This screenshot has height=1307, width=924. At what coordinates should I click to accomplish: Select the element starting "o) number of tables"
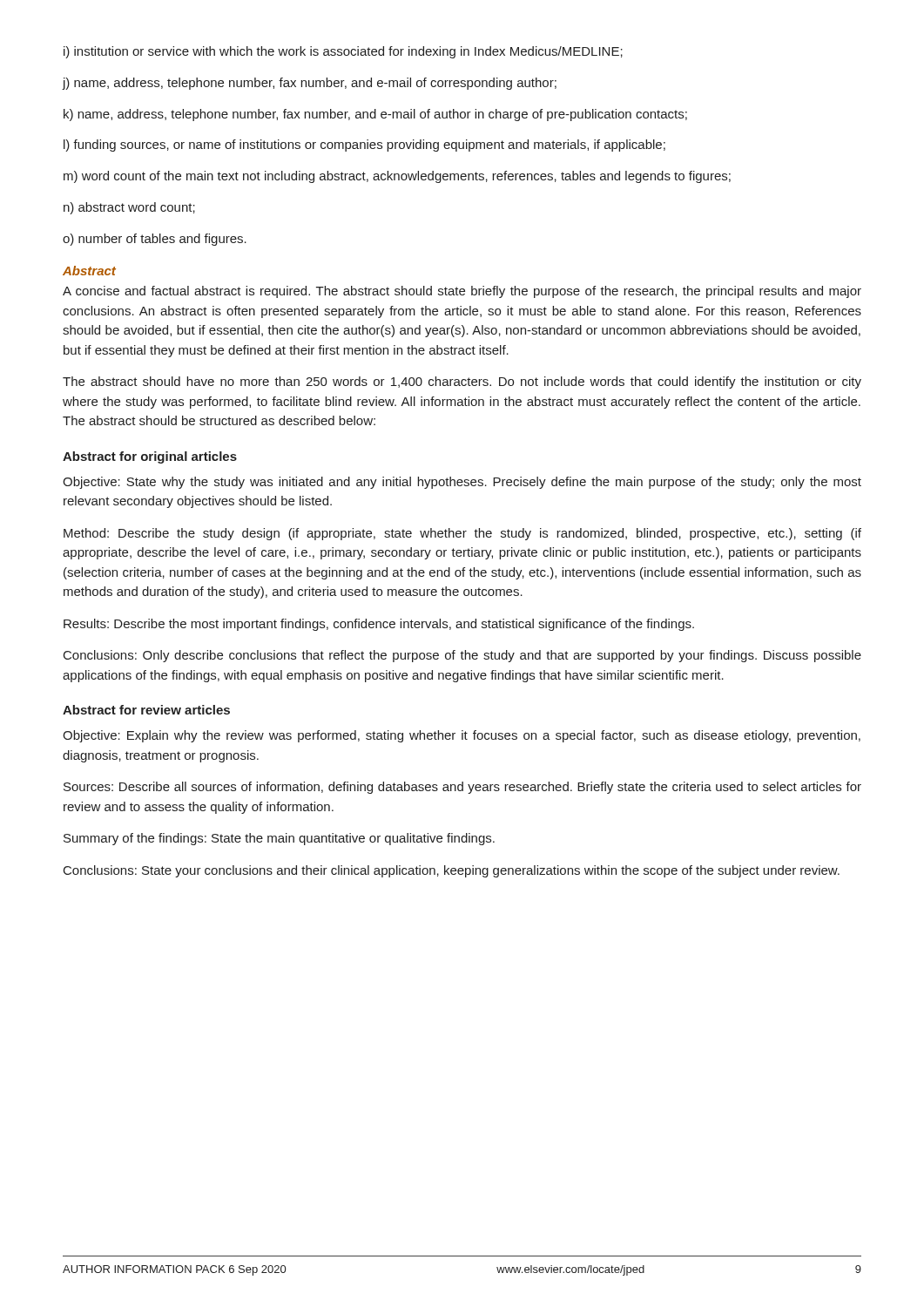coord(155,238)
